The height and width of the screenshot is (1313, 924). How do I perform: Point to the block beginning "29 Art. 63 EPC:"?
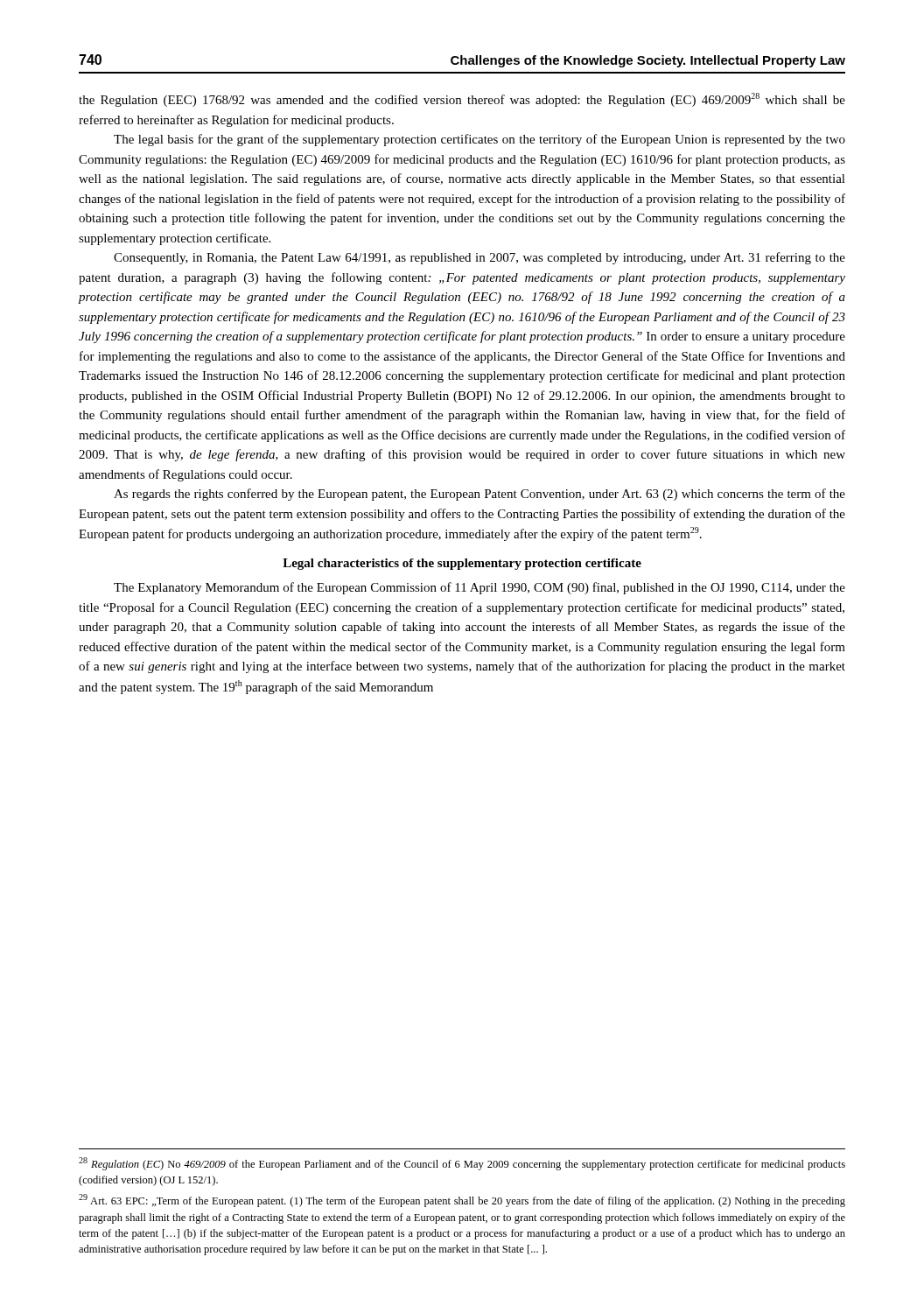(462, 1224)
